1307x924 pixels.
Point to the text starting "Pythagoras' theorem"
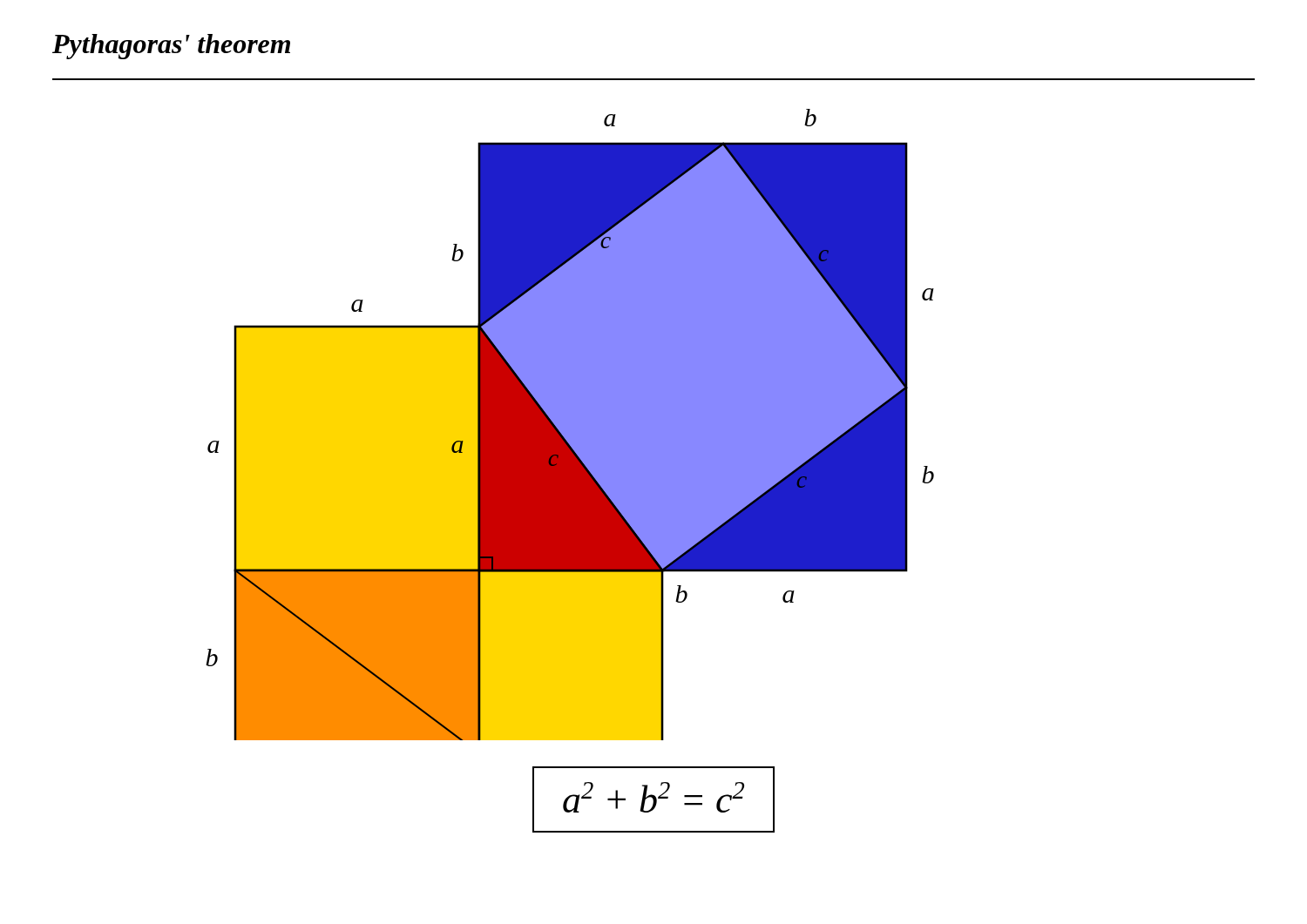tap(172, 44)
